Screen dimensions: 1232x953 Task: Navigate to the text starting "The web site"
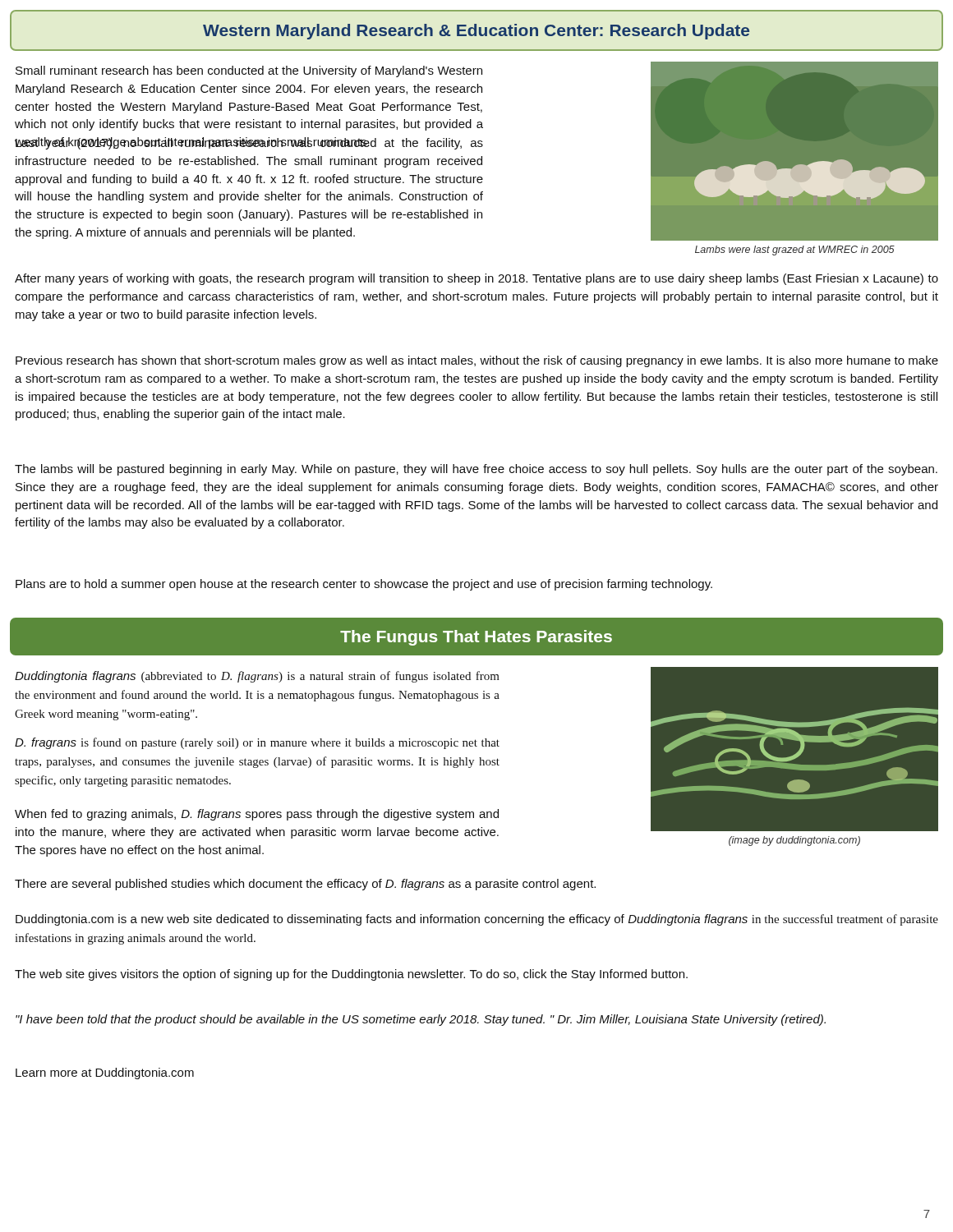pos(476,974)
